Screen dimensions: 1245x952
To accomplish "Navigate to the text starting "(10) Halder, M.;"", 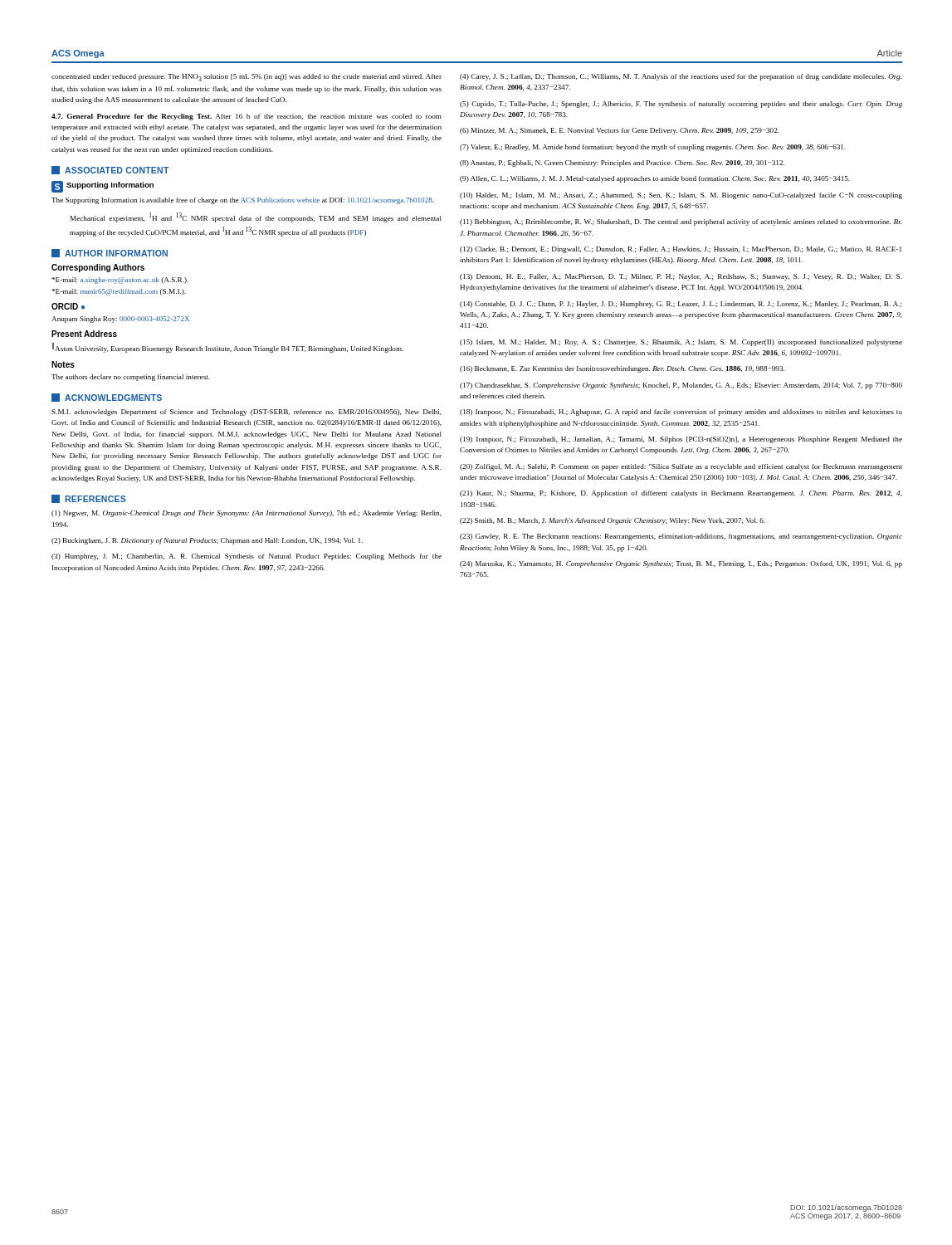I will [x=681, y=201].
